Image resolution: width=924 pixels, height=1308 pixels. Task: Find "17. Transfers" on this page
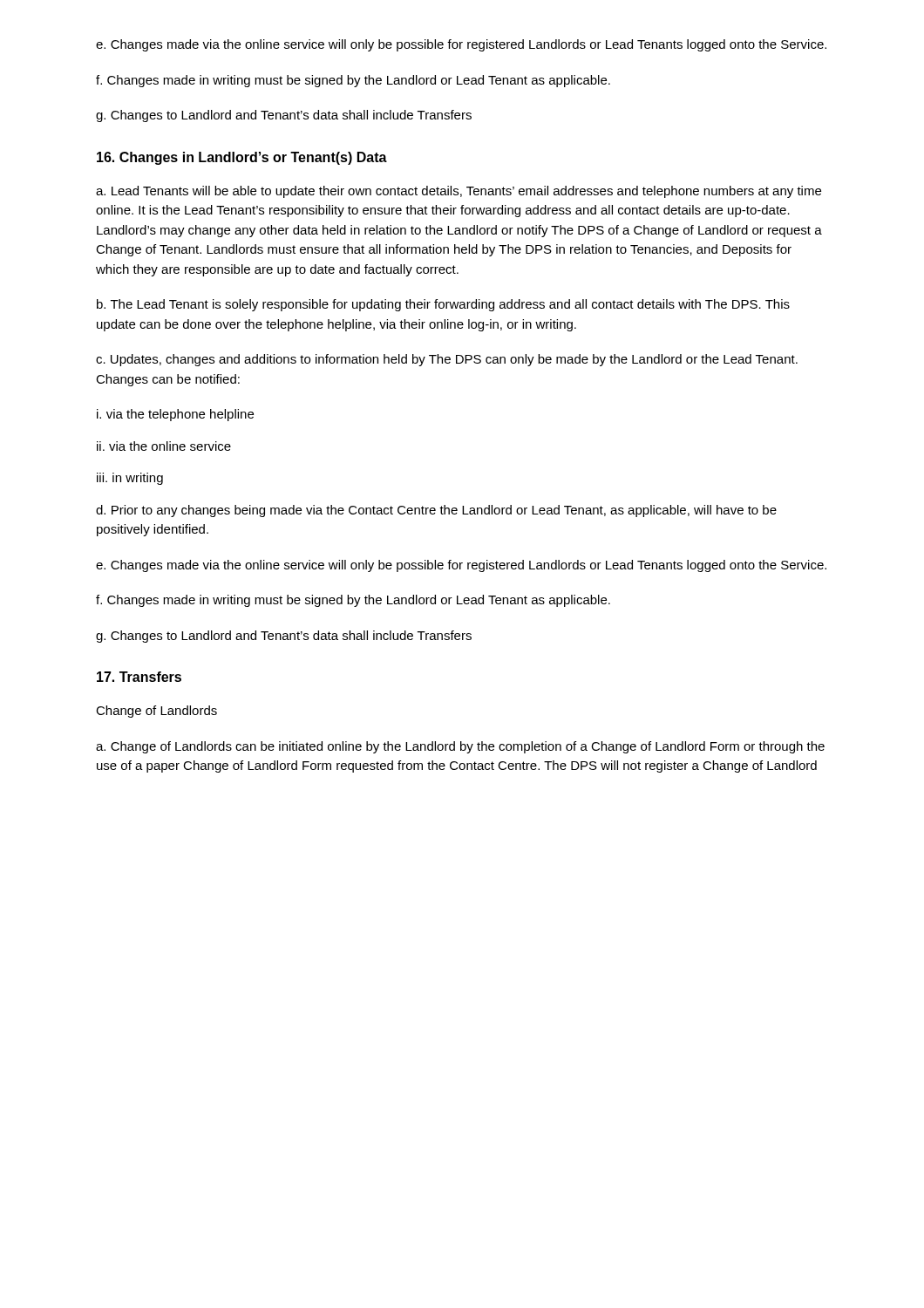(x=139, y=677)
